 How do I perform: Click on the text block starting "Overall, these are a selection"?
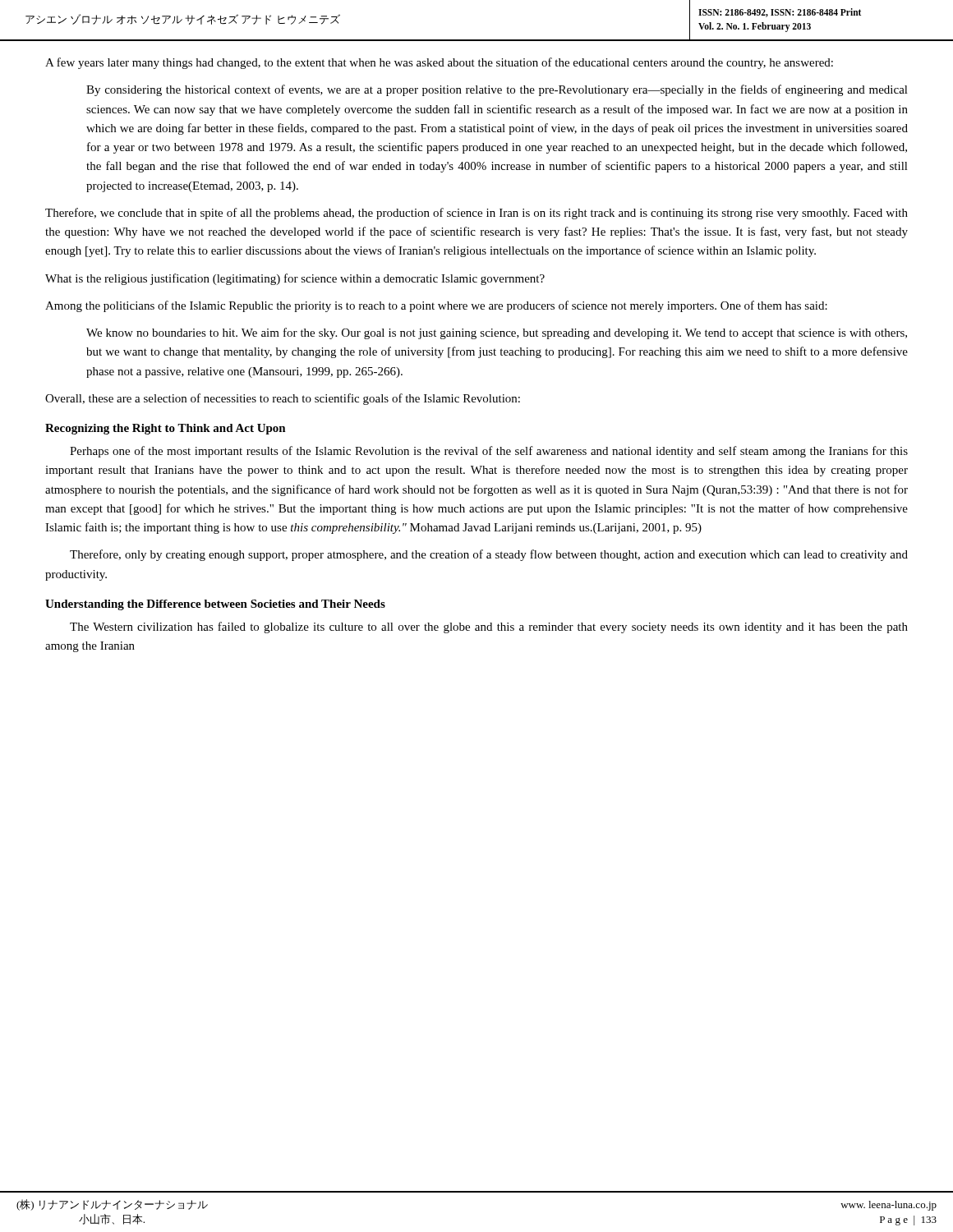(x=283, y=398)
